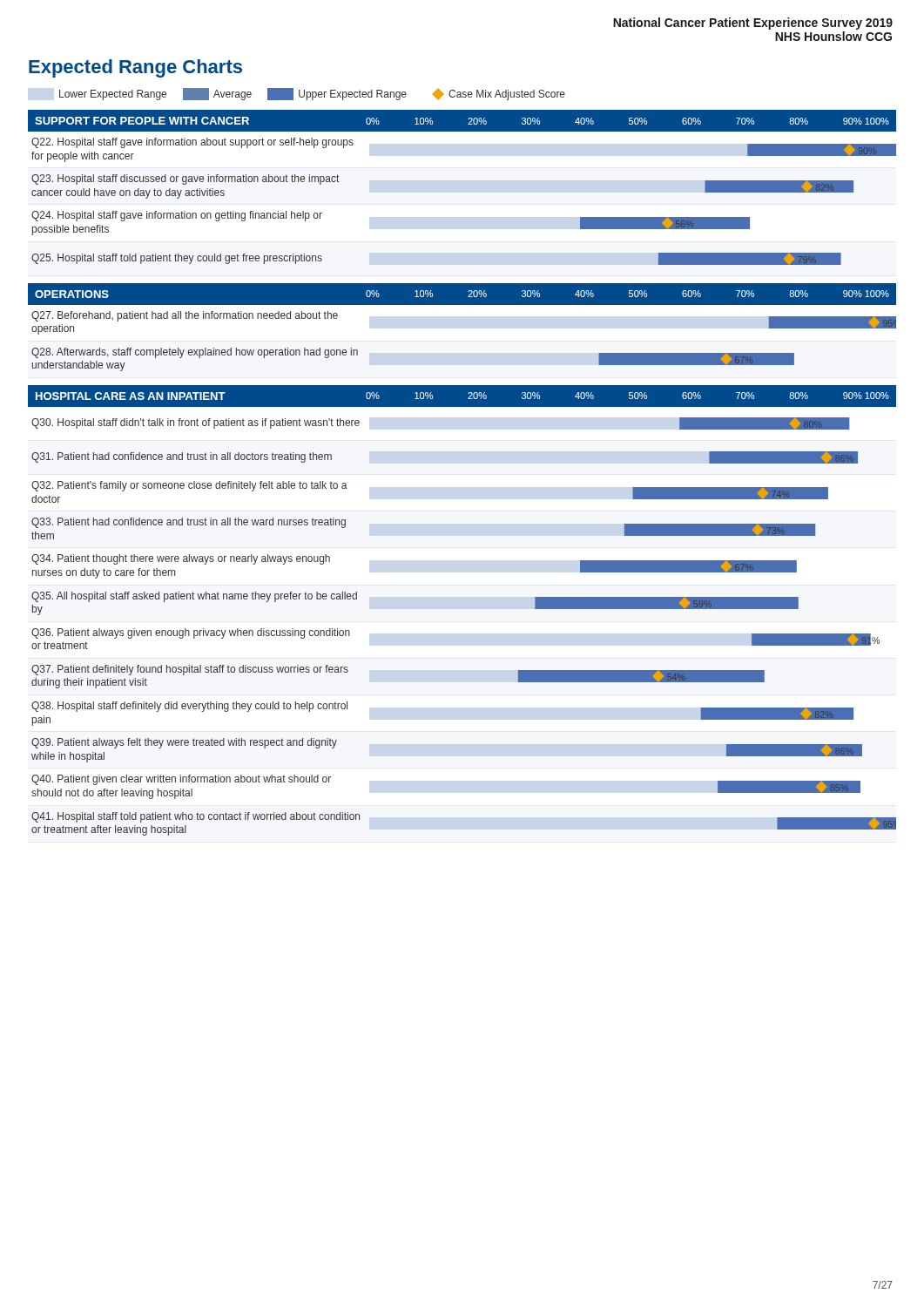Point to the block beginning "Q36. Patient always given enough privacy when discussing"
The height and width of the screenshot is (1307, 924).
pos(191,639)
